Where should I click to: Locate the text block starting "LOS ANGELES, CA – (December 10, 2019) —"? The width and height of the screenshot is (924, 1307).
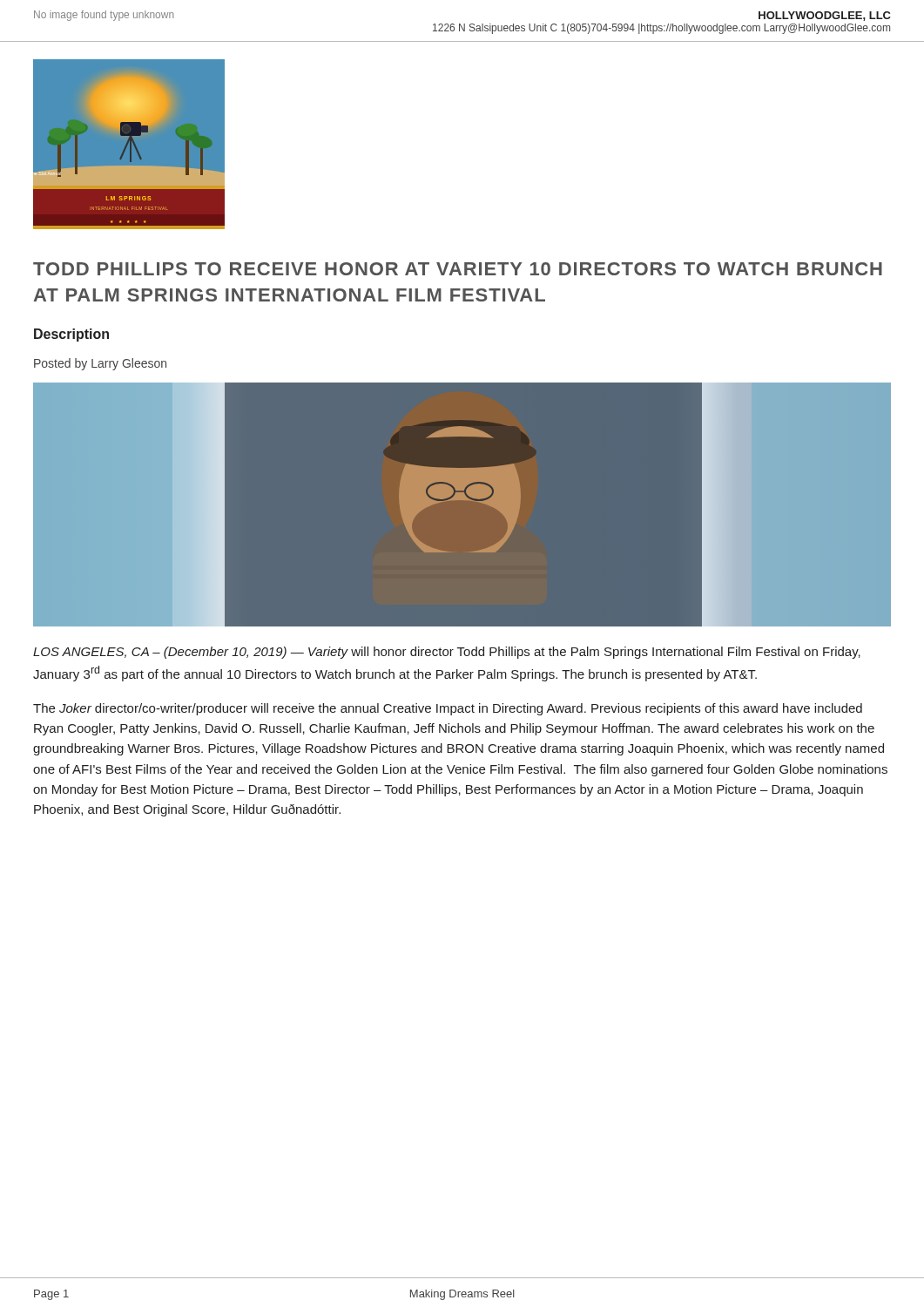[x=447, y=663]
